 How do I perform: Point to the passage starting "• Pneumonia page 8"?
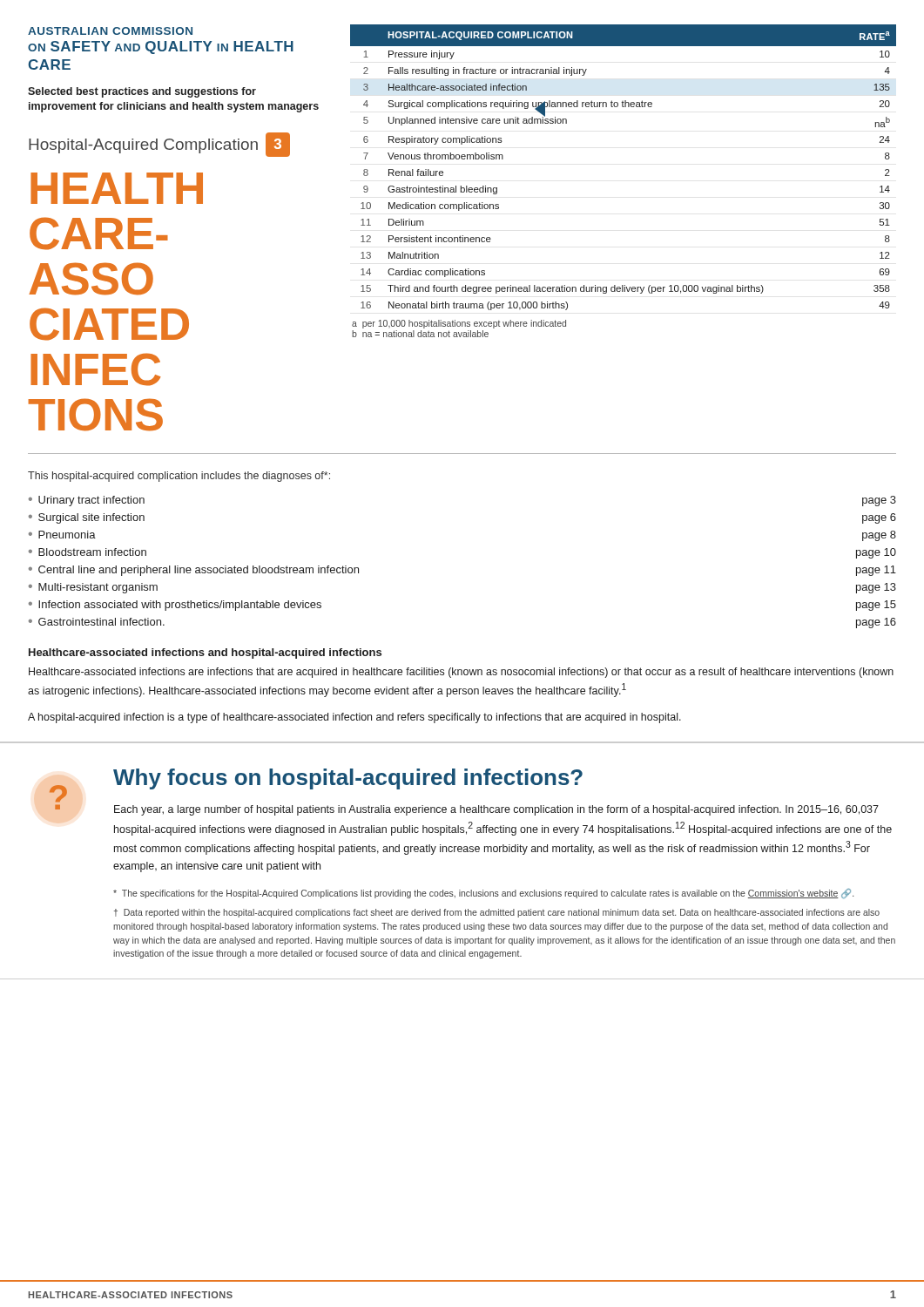click(x=60, y=535)
